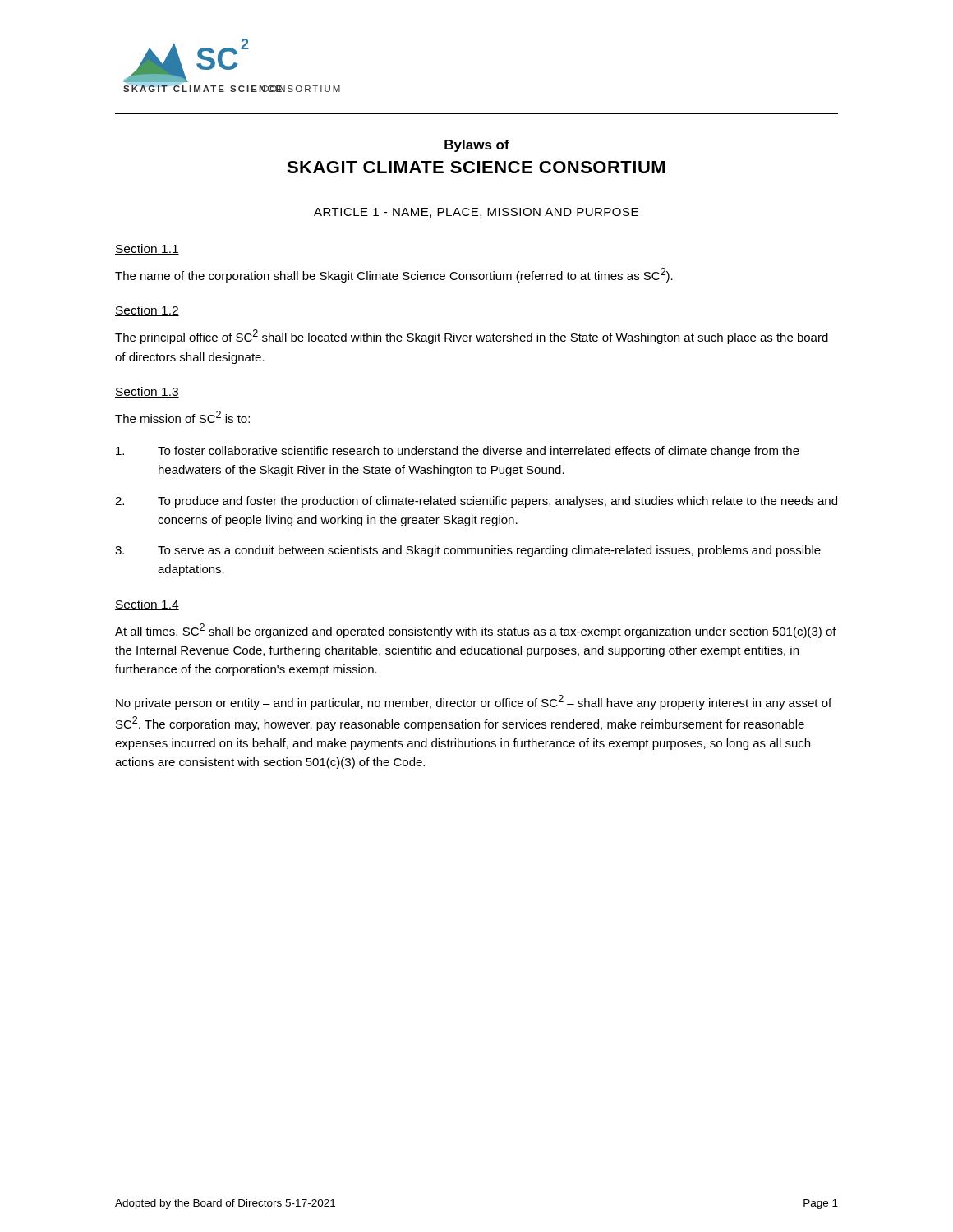Select the text block containing "At all times, SC2 shall"
This screenshot has width=953, height=1232.
coord(475,649)
